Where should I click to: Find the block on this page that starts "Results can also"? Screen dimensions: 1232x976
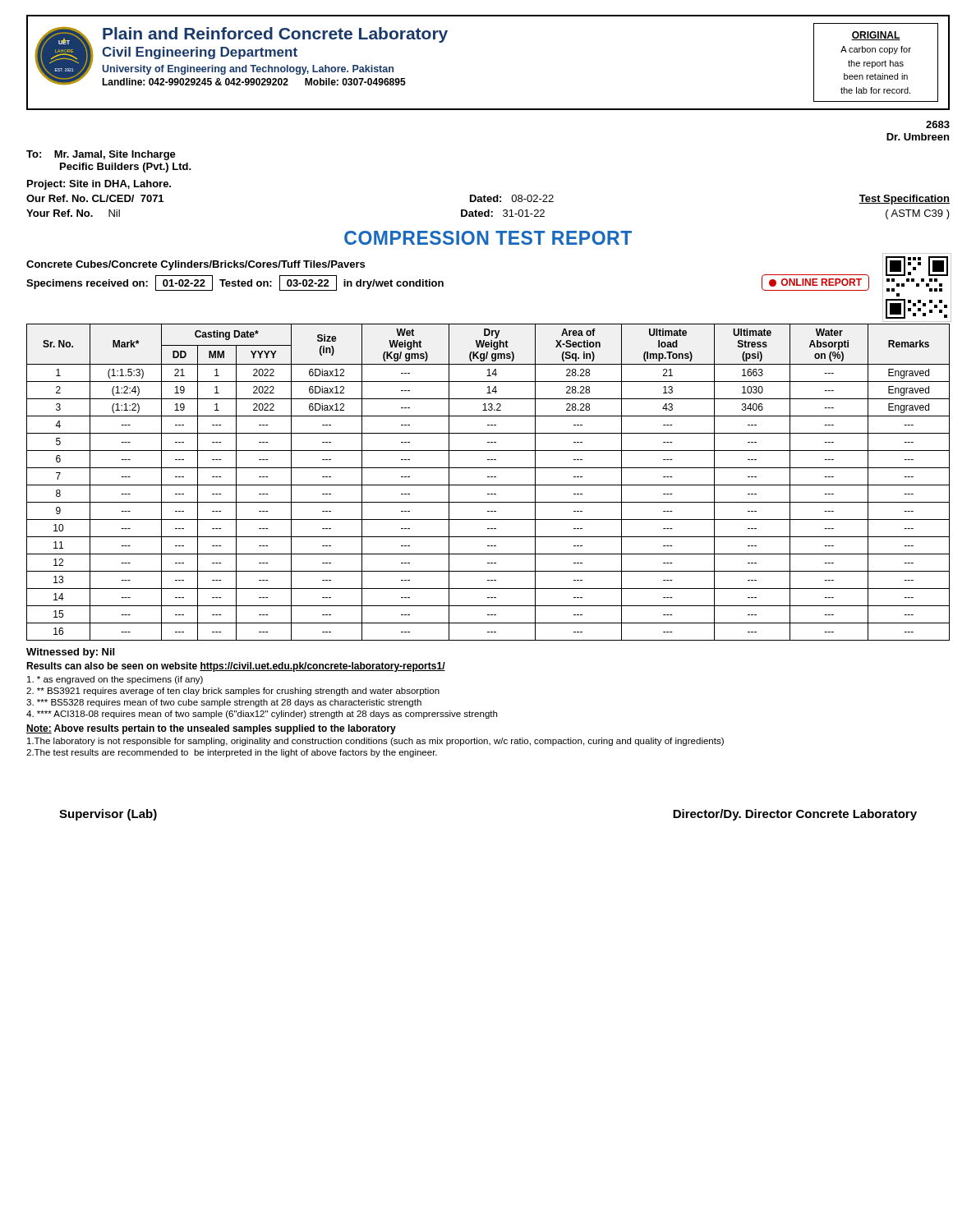(236, 666)
